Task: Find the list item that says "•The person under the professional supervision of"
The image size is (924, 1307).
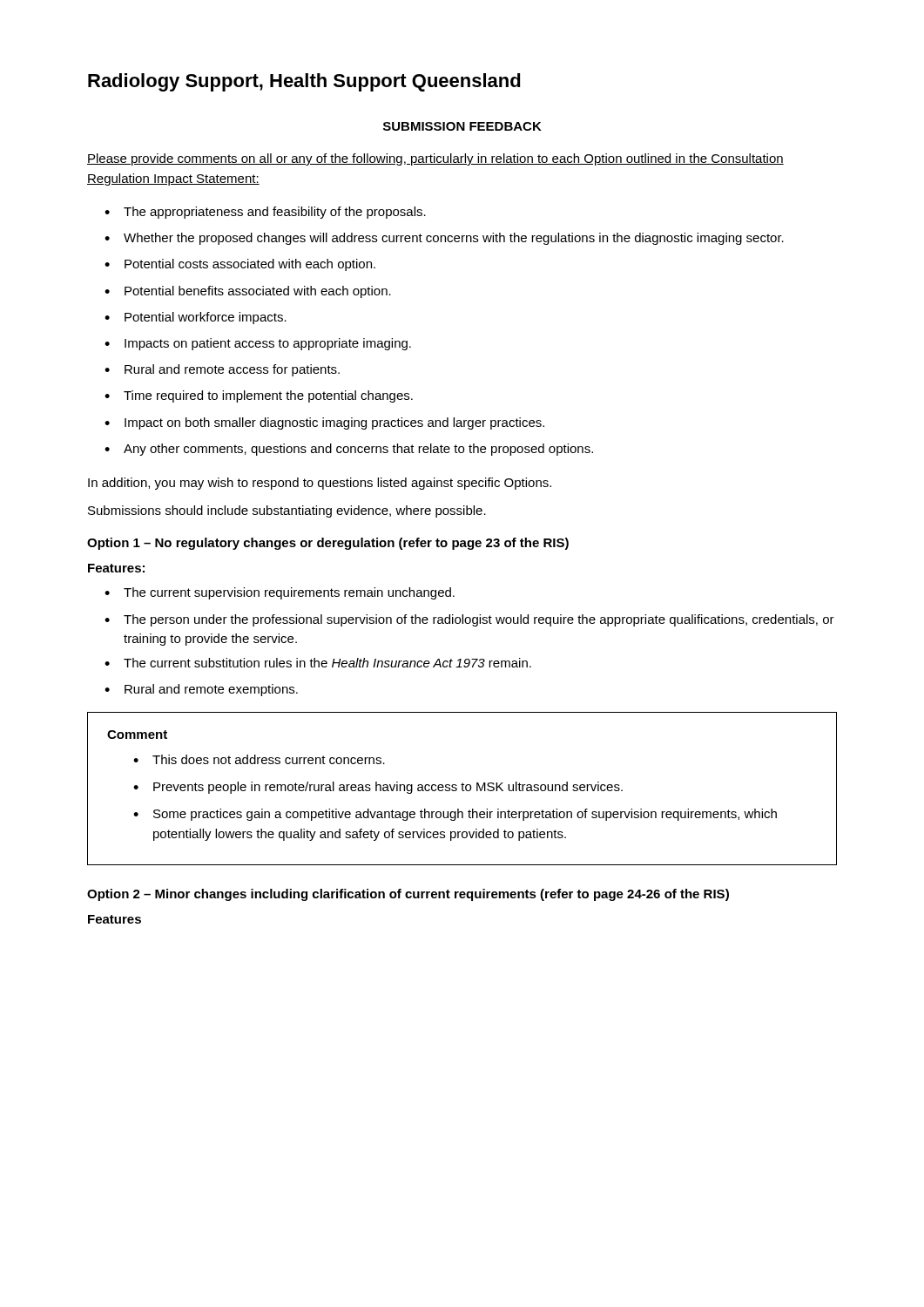Action: (471, 629)
